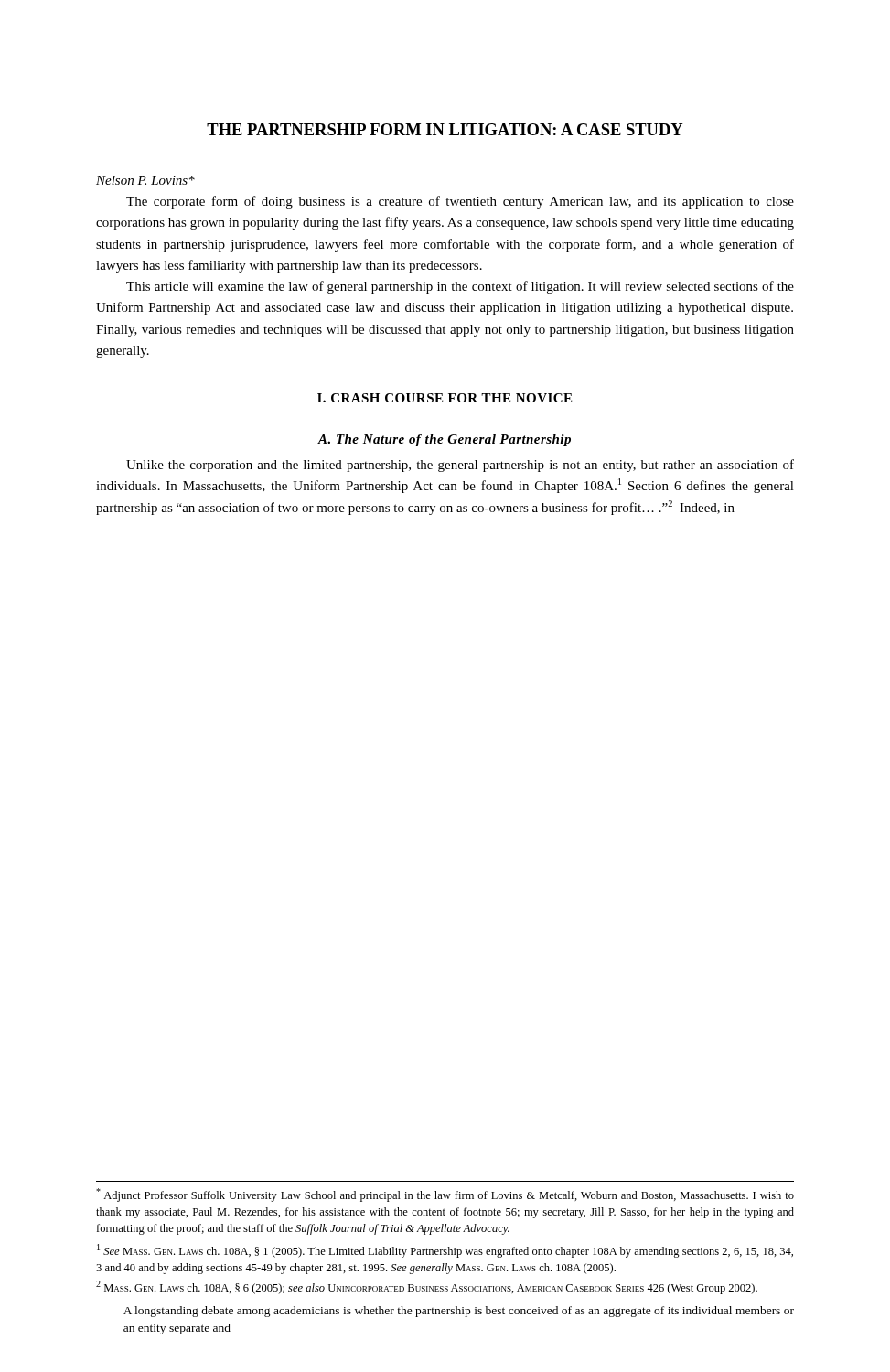890x1372 pixels.
Task: Locate the block of text that opens with "The corporate form of doing business is"
Action: pos(445,276)
